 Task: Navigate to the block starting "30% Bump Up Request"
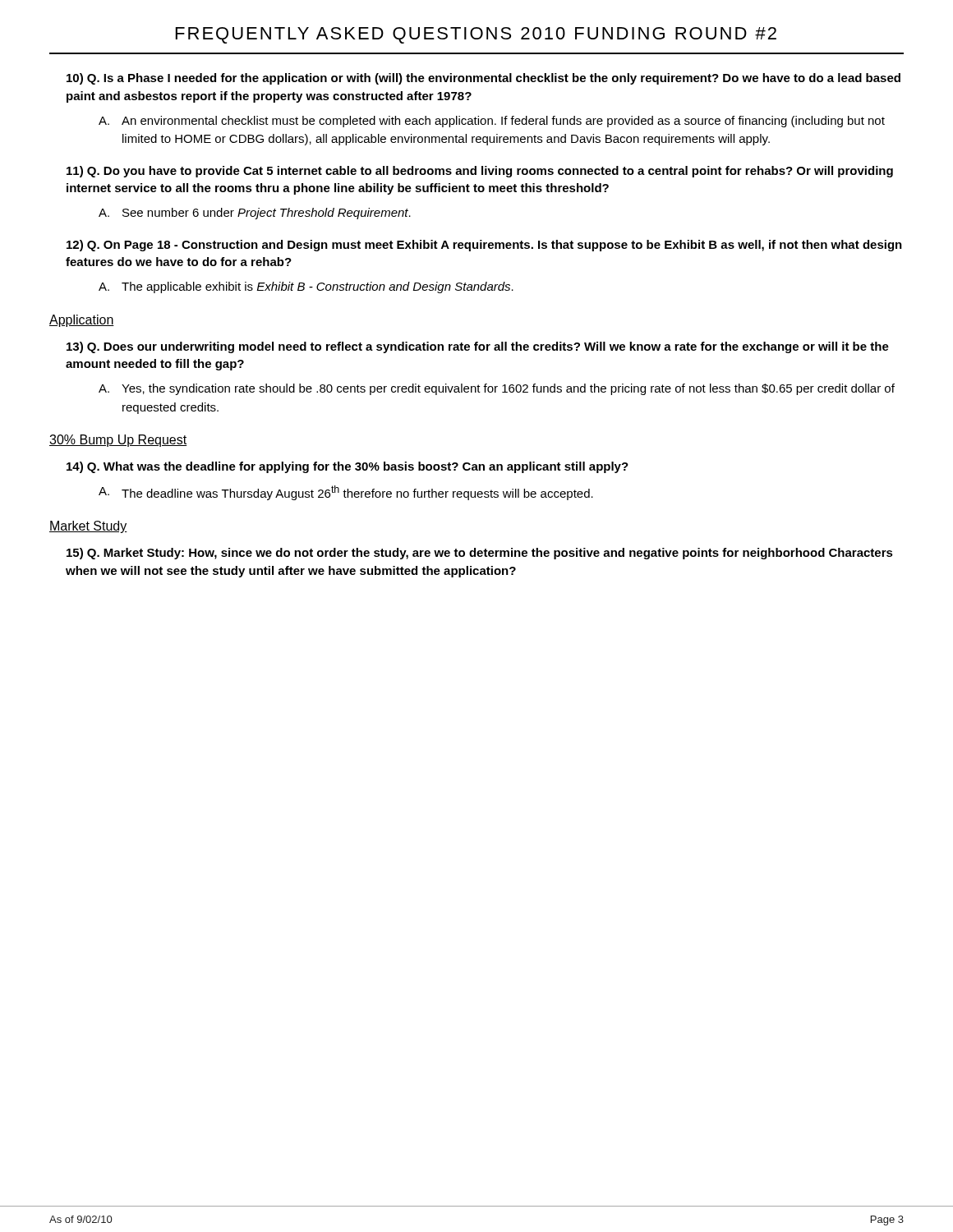point(118,440)
